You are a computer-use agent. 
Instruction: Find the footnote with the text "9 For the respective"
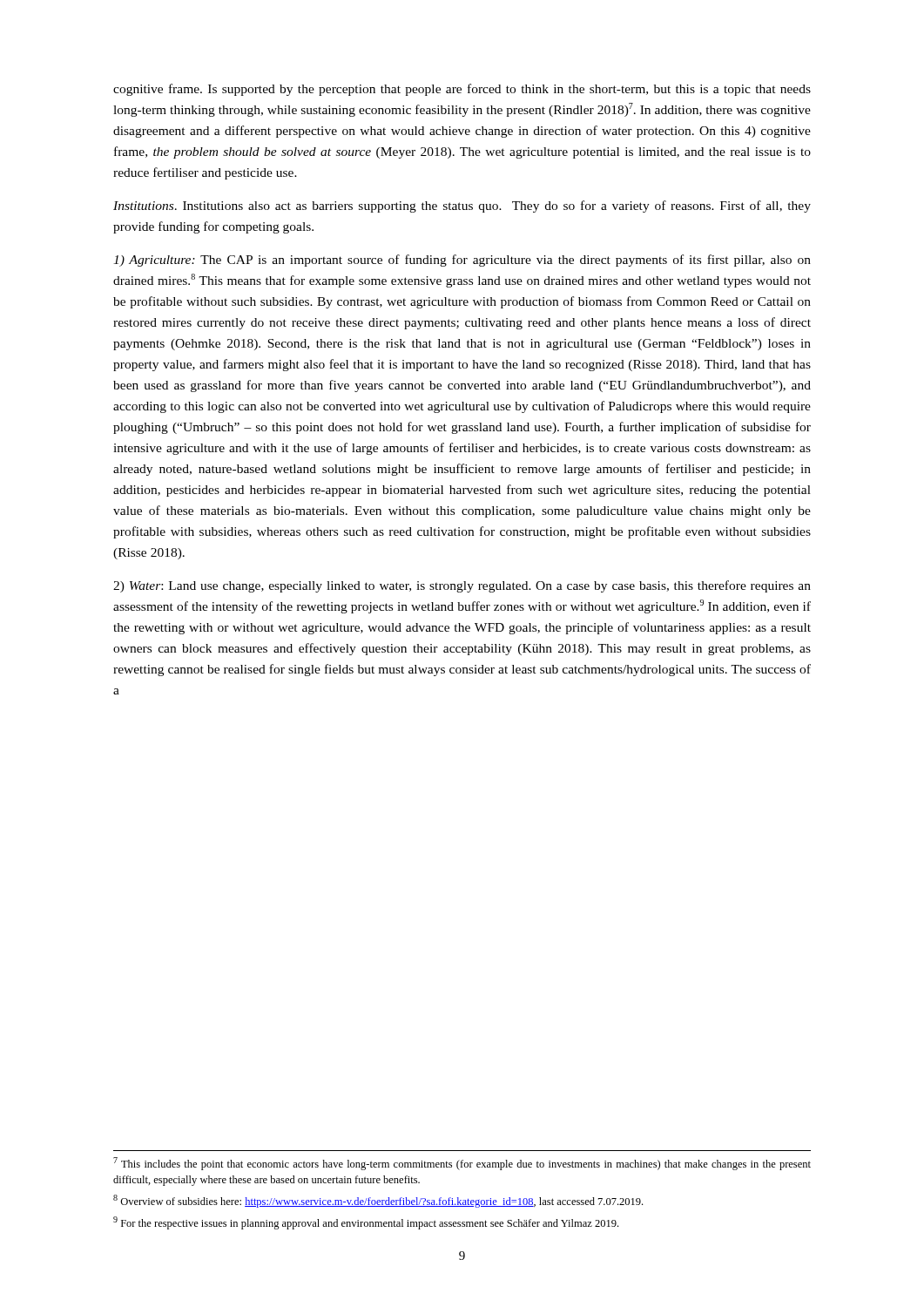[x=366, y=1222]
